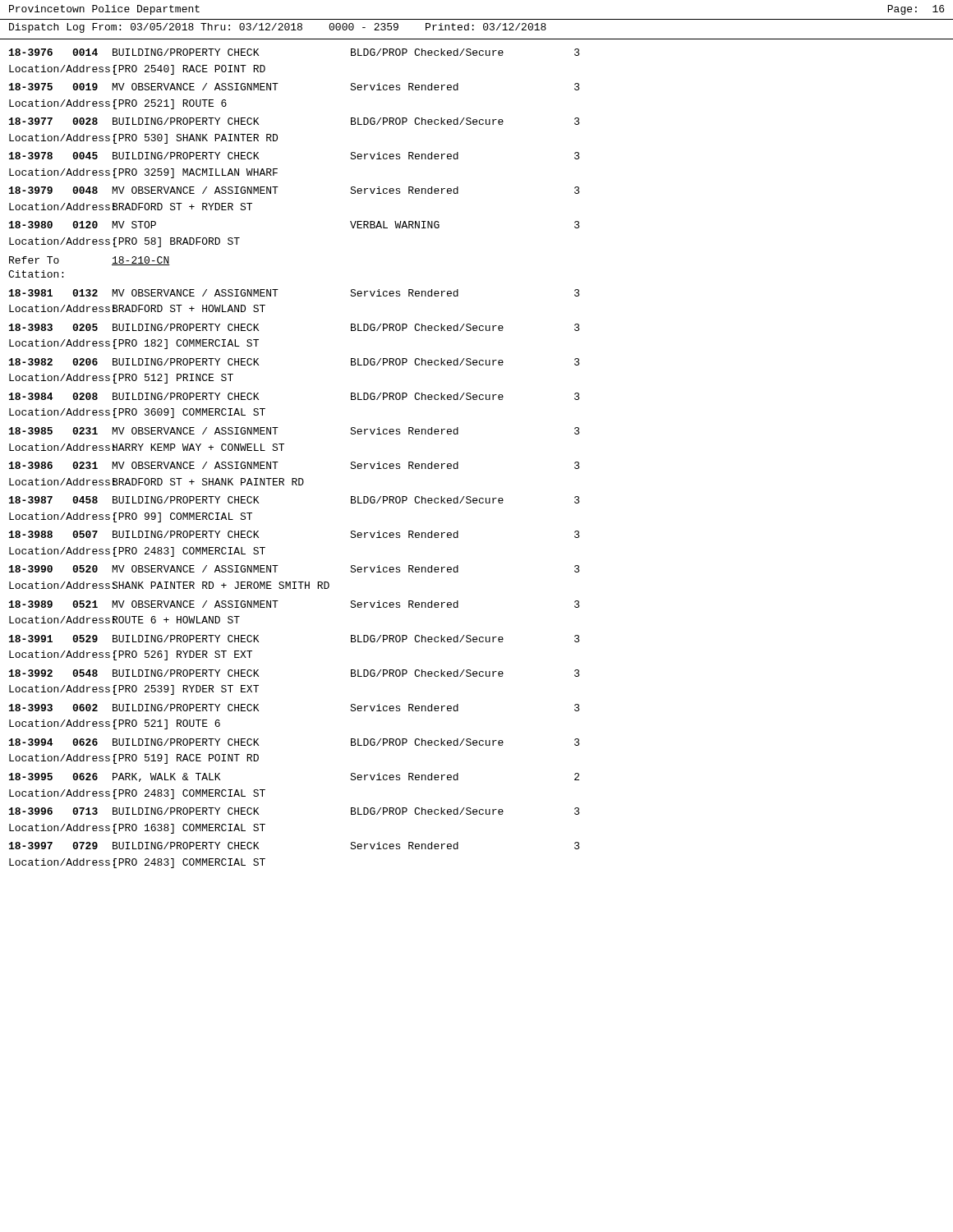953x1232 pixels.
Task: Find the block on this page that starts "18-3994 0626 BUILDING/PROPERTY CHECK"
Action: [476, 751]
